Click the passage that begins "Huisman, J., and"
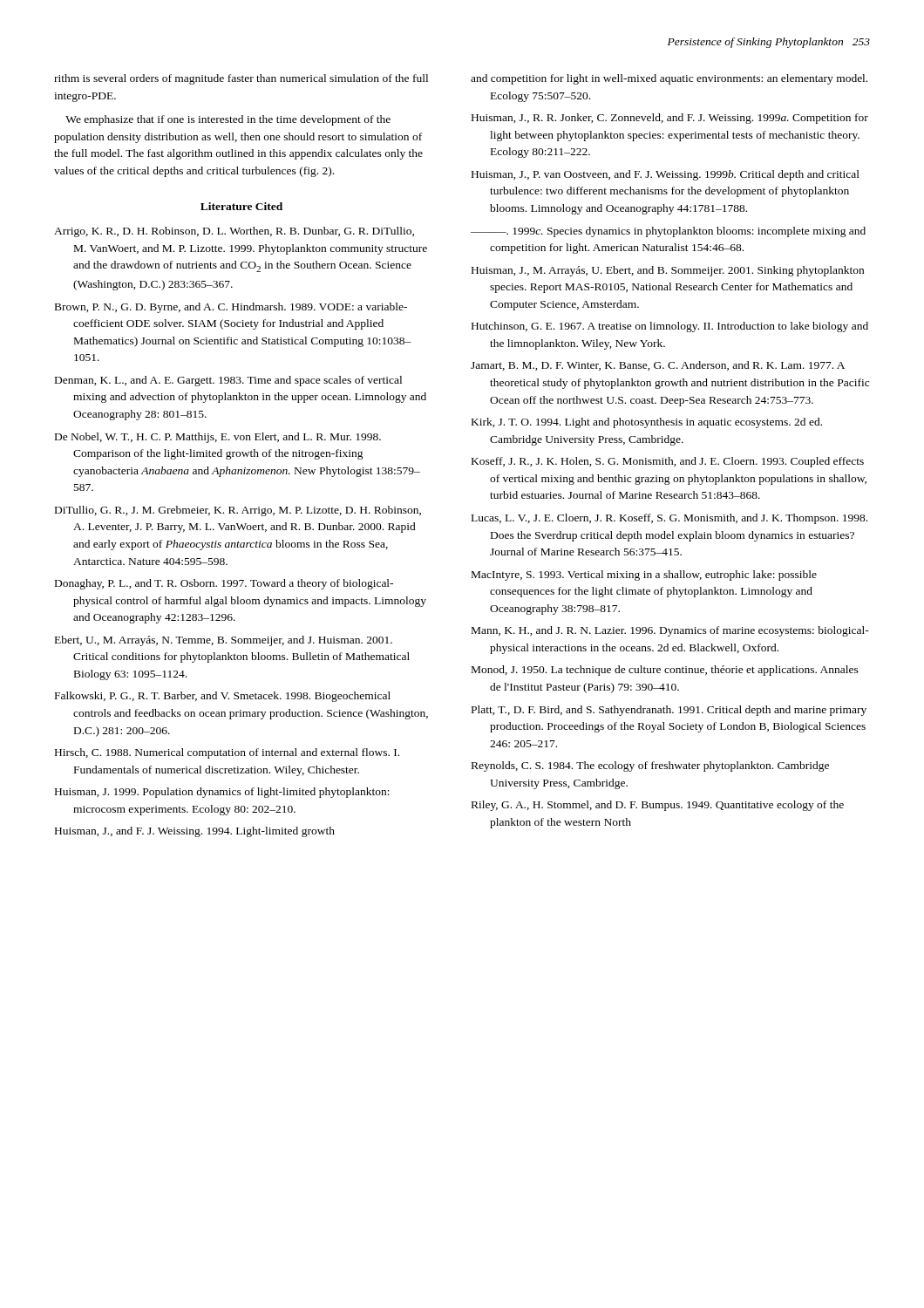The image size is (924, 1308). 194,831
